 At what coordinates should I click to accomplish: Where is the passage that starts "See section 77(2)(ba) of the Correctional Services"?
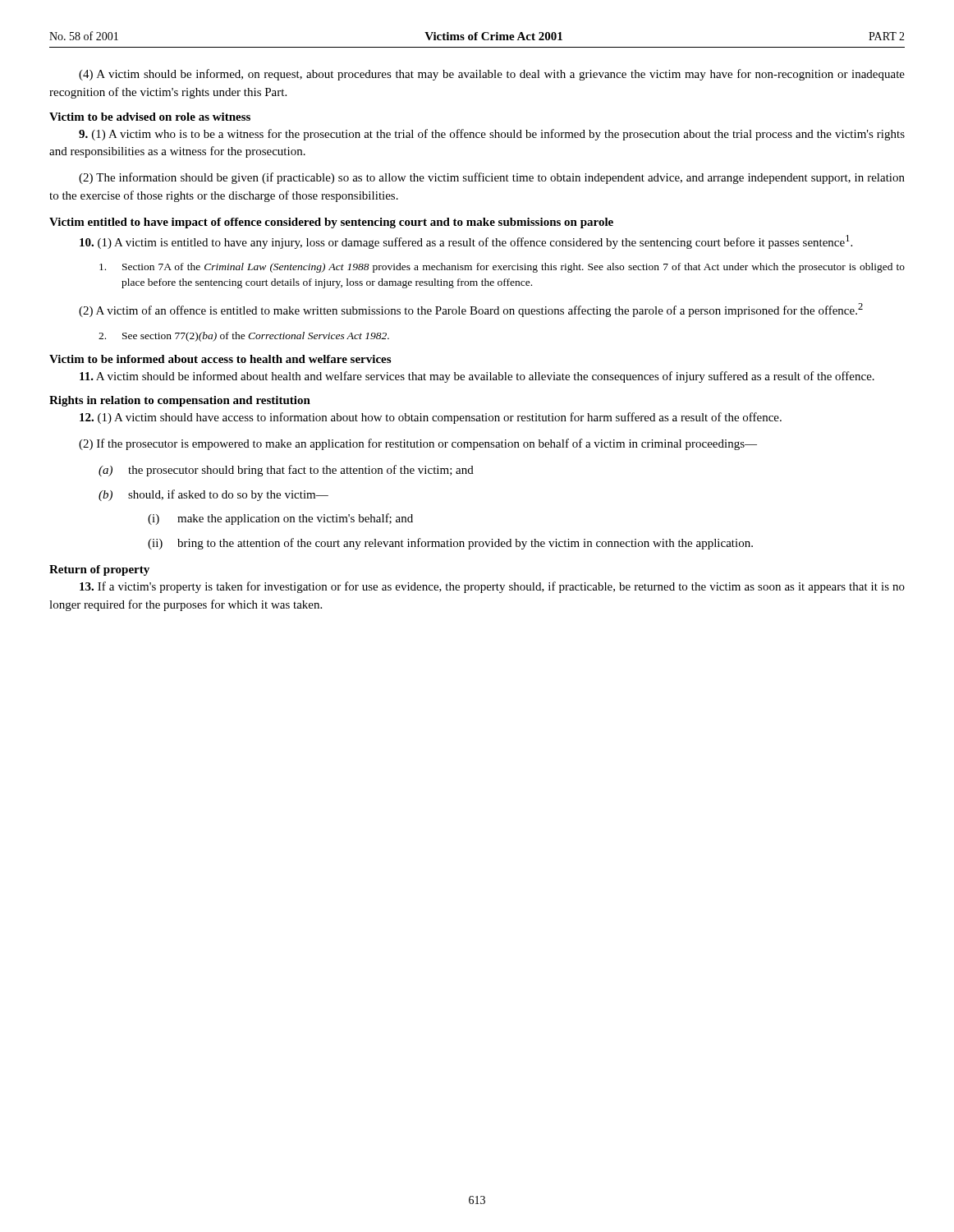point(244,336)
